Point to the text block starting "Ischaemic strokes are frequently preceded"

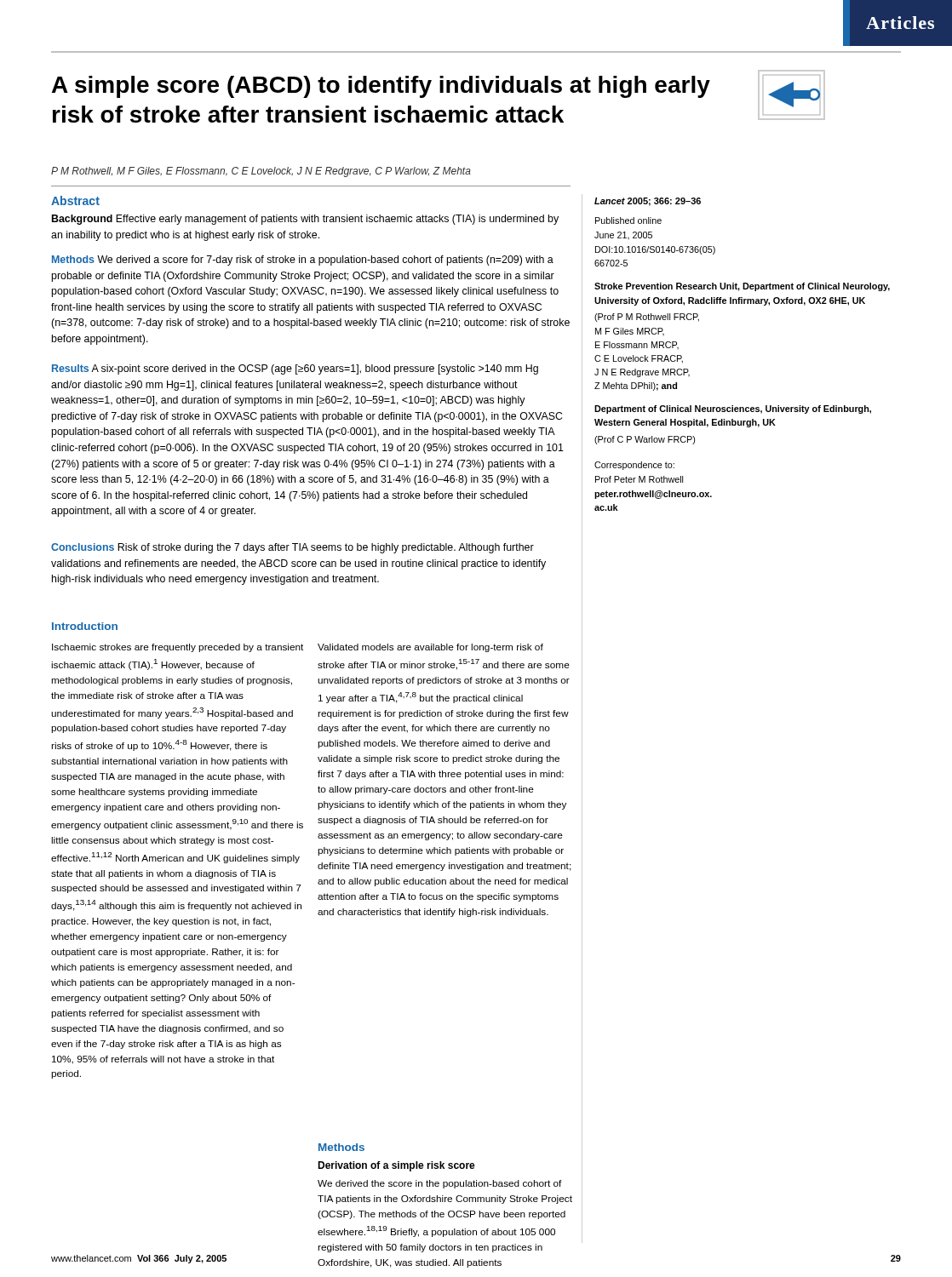click(177, 860)
